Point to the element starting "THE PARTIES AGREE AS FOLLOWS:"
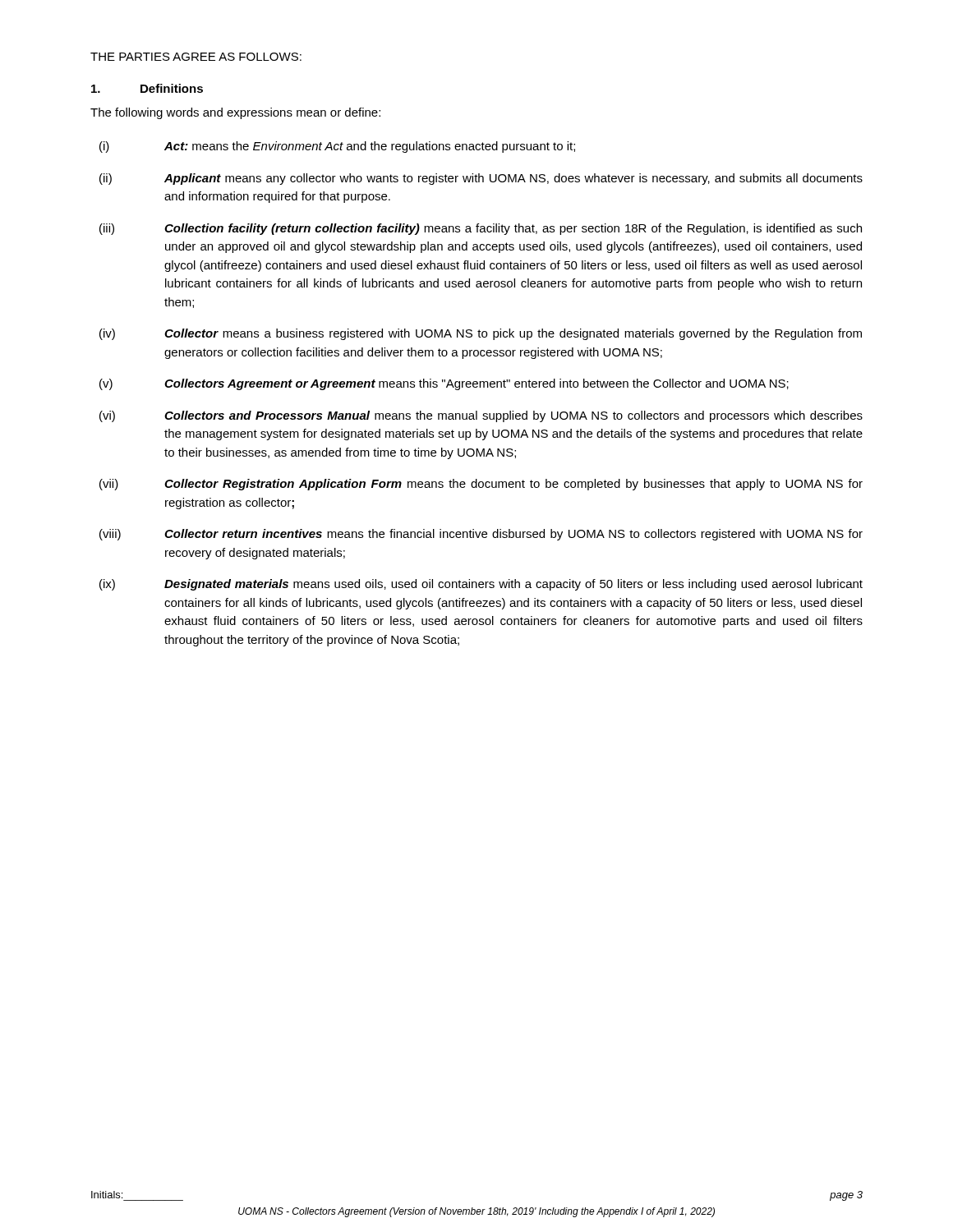This screenshot has height=1232, width=953. [196, 56]
